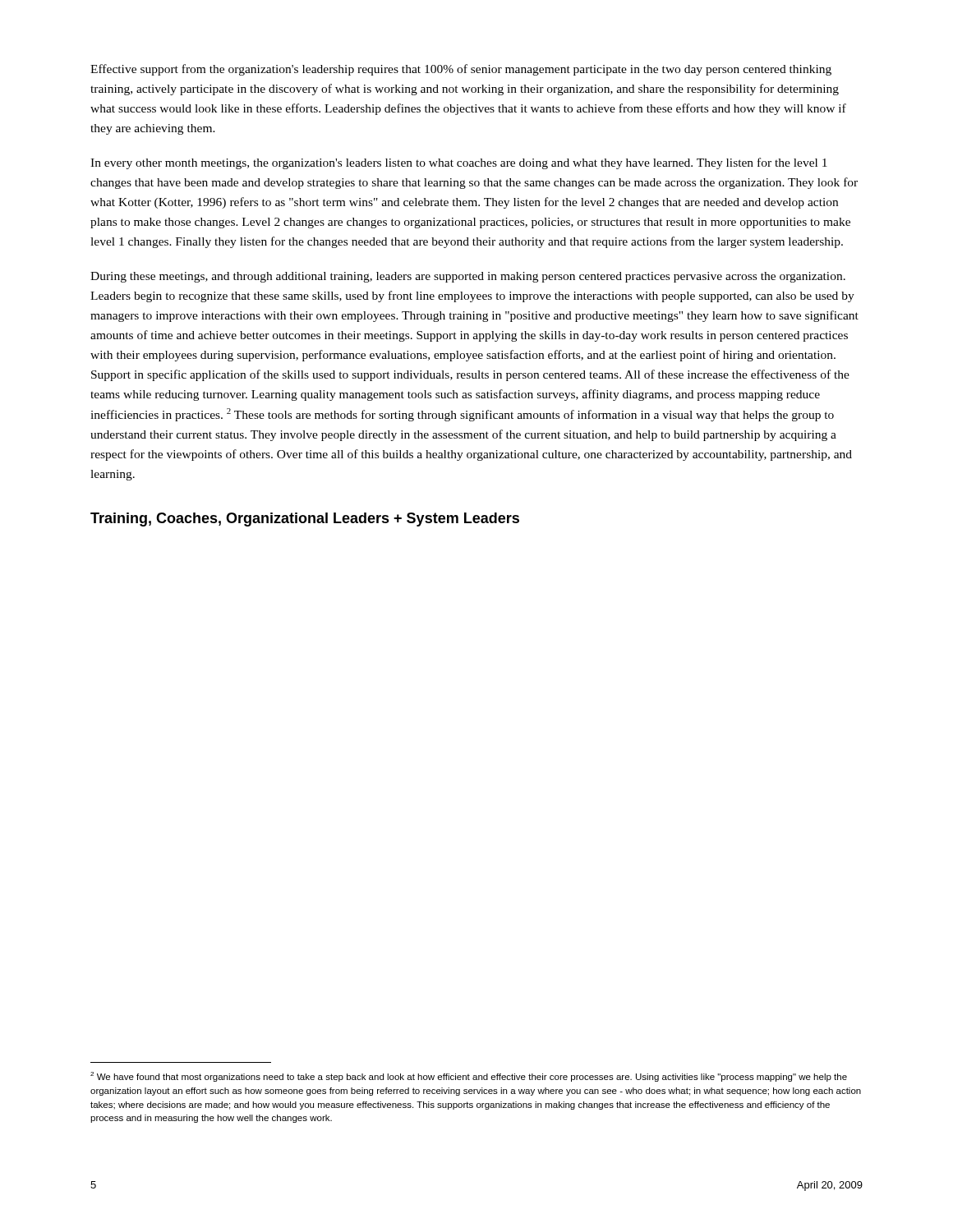Screen dimensions: 1232x953
Task: Where is the passage that starts "2 We have found that most organizations"?
Action: pos(476,1097)
